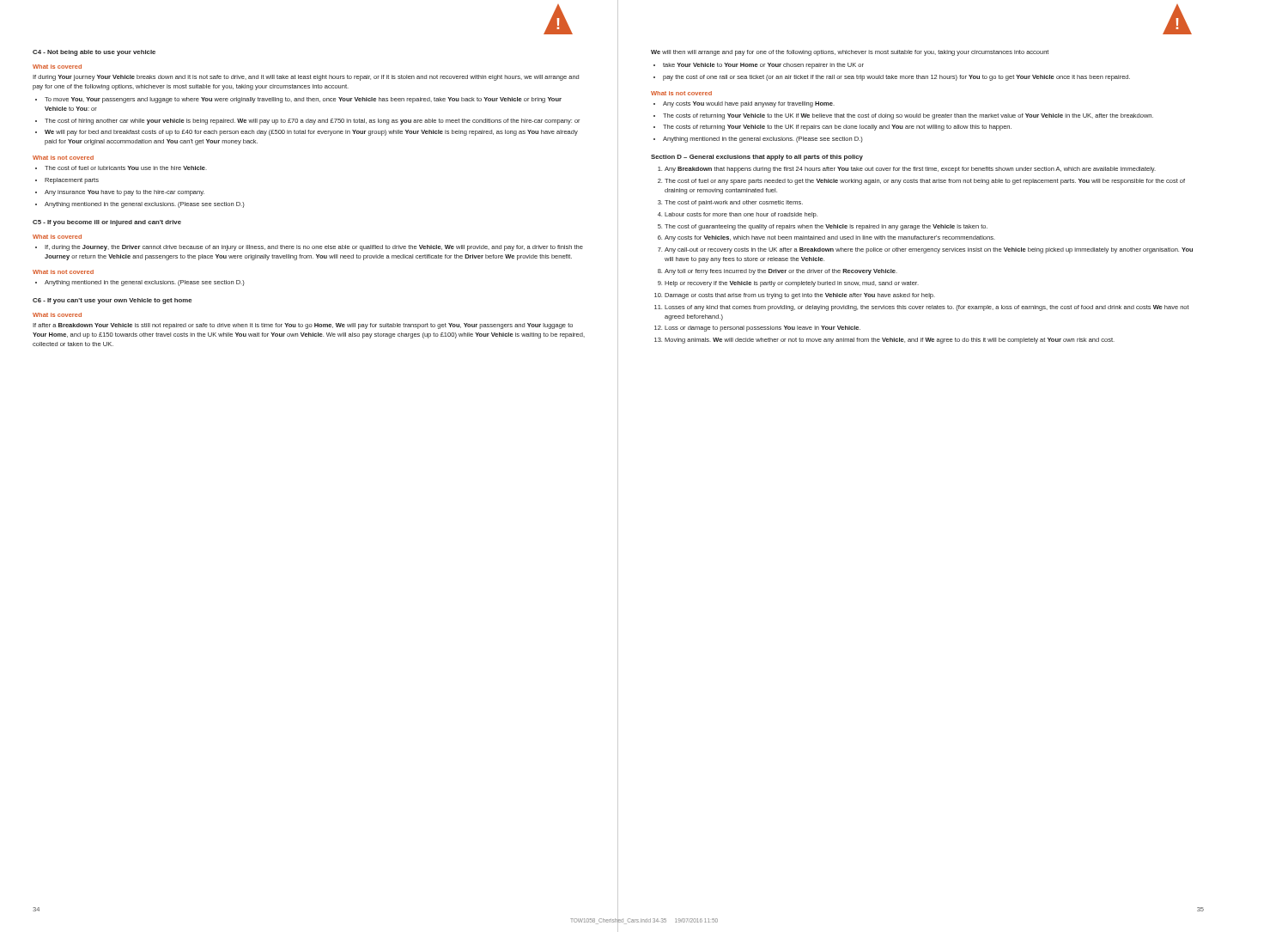This screenshot has width=1288, height=932.
Task: Locate the block of text that opens with "pay the cost of one rail"
Action: pyautogui.click(x=897, y=77)
